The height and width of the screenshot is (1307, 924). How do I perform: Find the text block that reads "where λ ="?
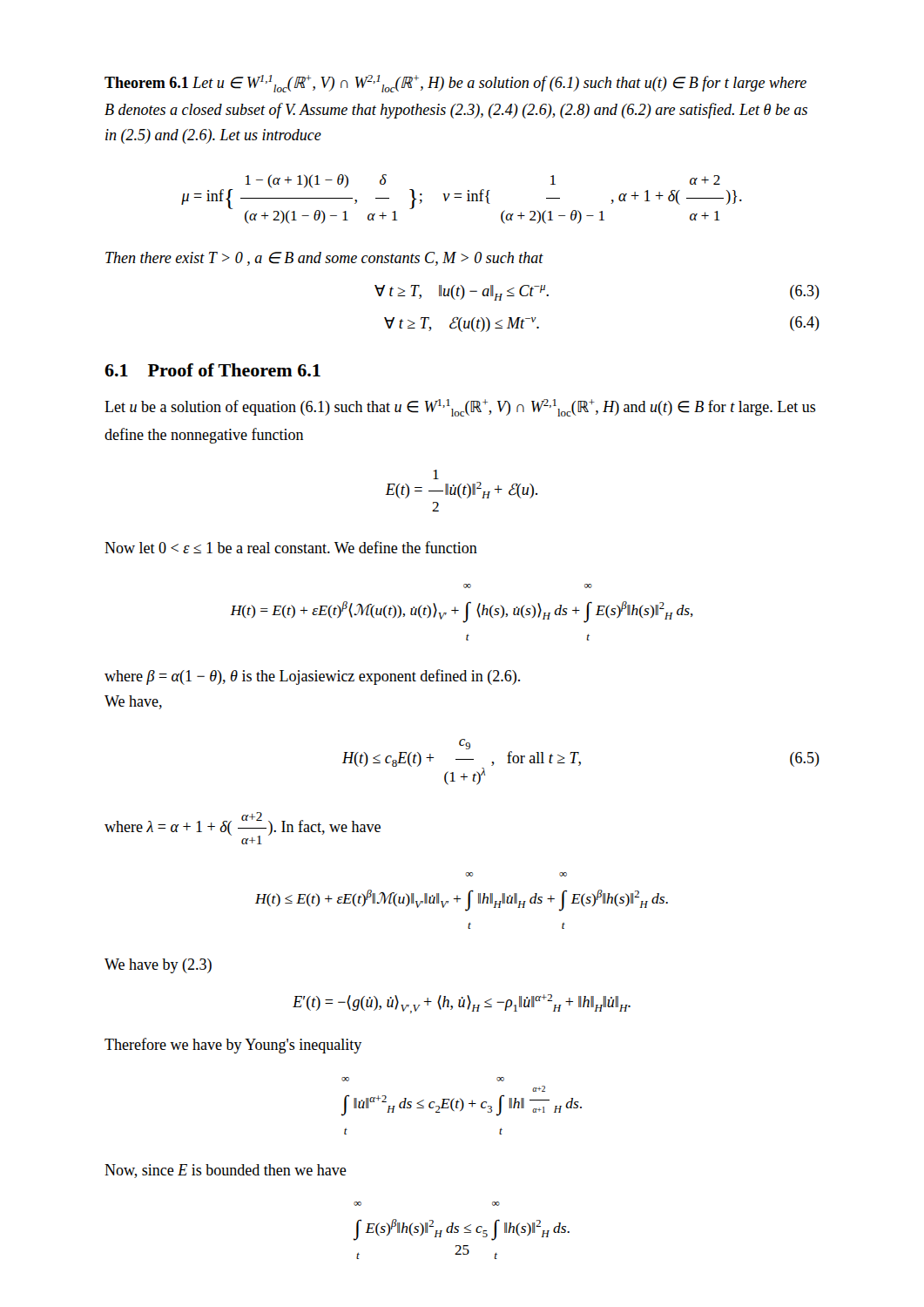pos(243,829)
